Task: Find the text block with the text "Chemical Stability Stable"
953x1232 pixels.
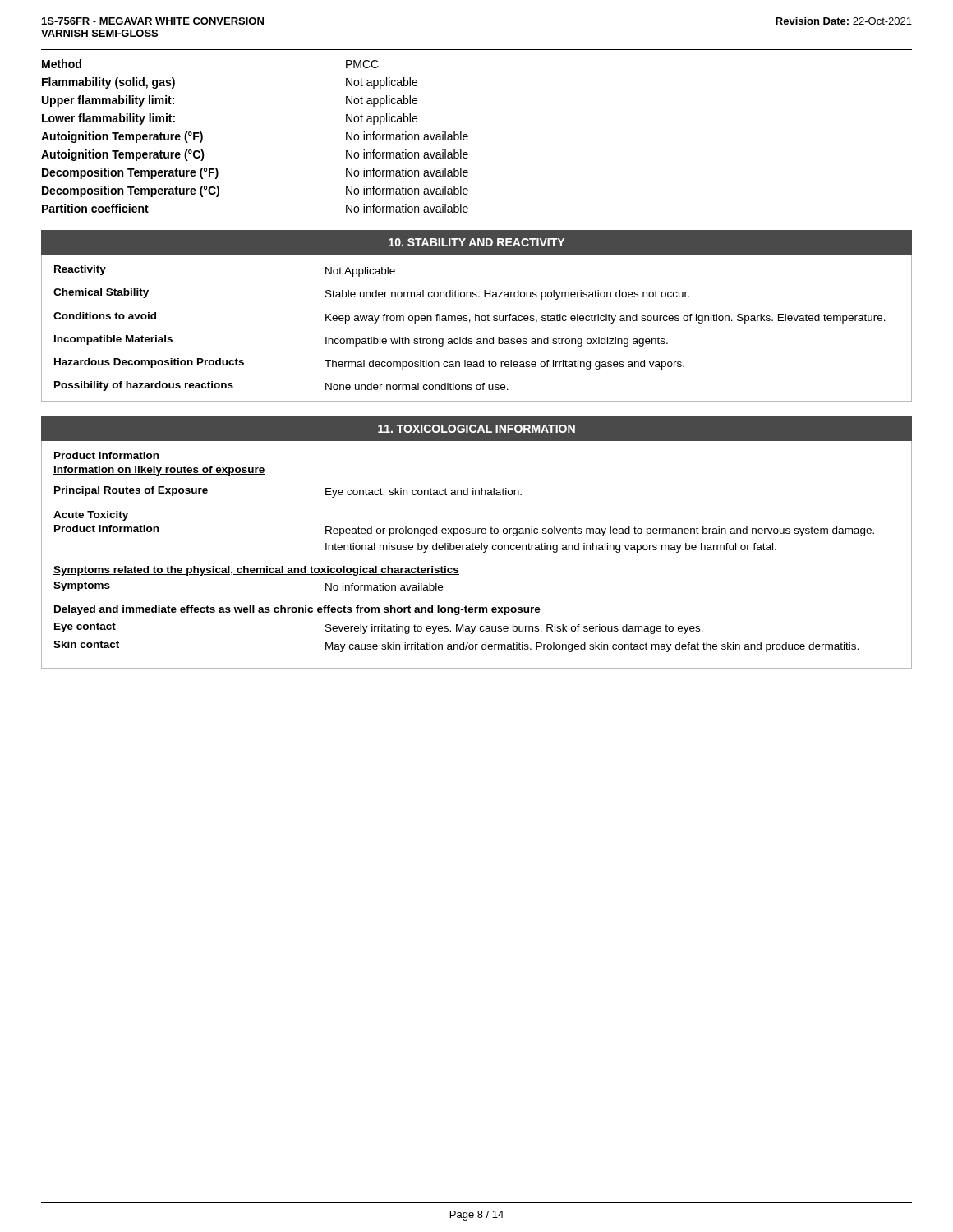Action: (476, 294)
